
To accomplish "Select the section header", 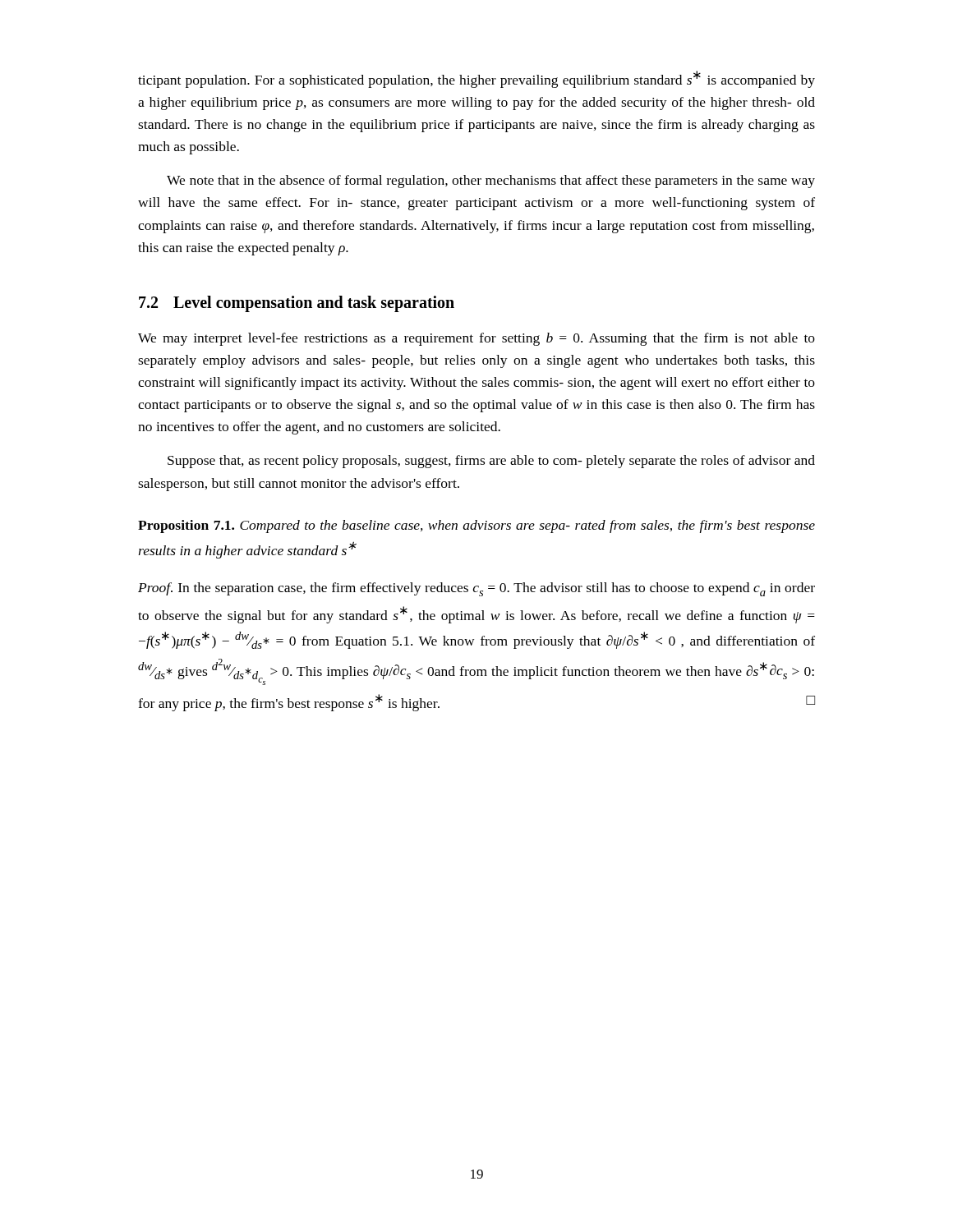I will point(296,302).
